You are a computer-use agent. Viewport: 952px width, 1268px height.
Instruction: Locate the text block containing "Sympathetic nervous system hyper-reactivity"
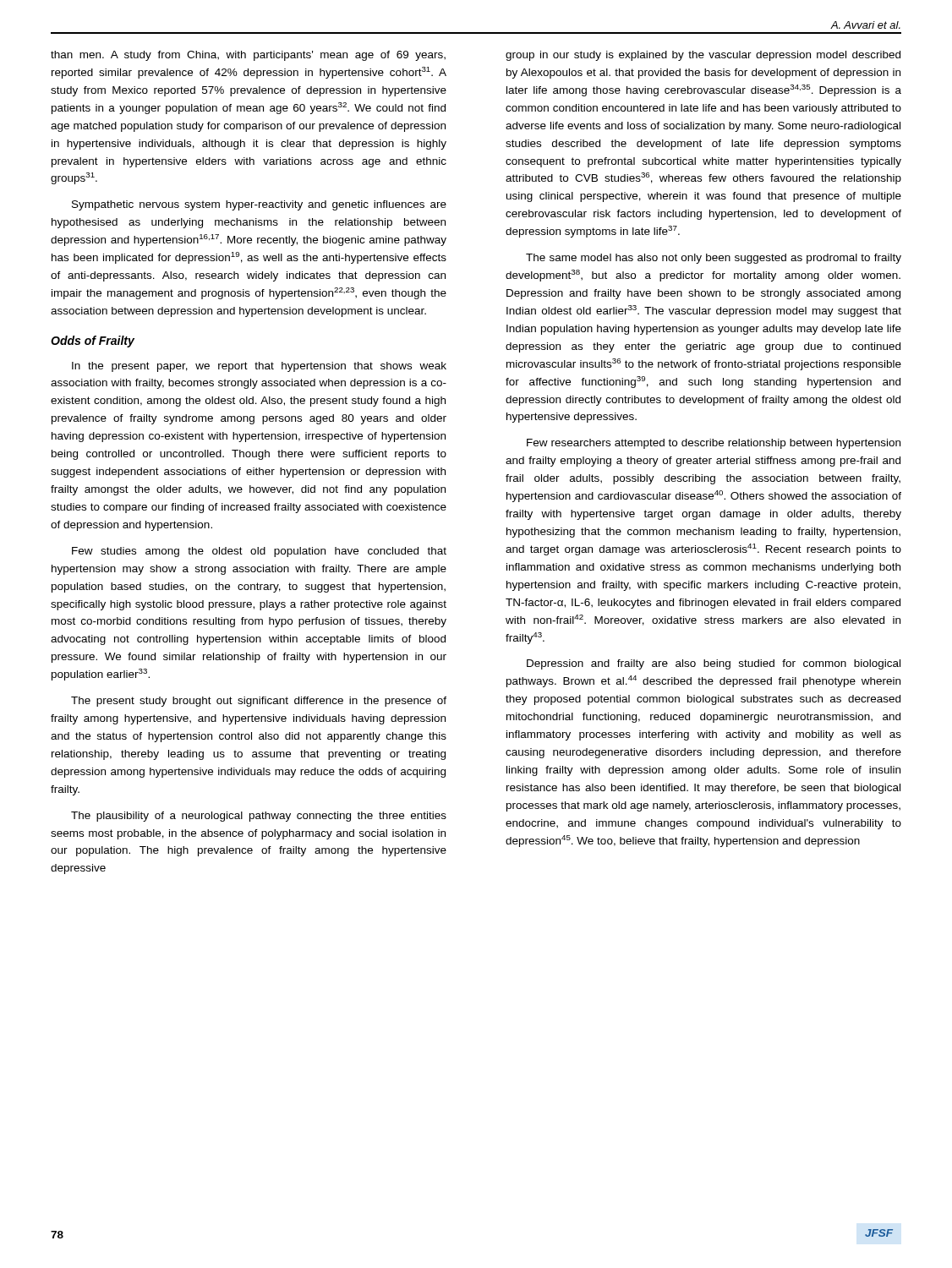pyautogui.click(x=249, y=258)
